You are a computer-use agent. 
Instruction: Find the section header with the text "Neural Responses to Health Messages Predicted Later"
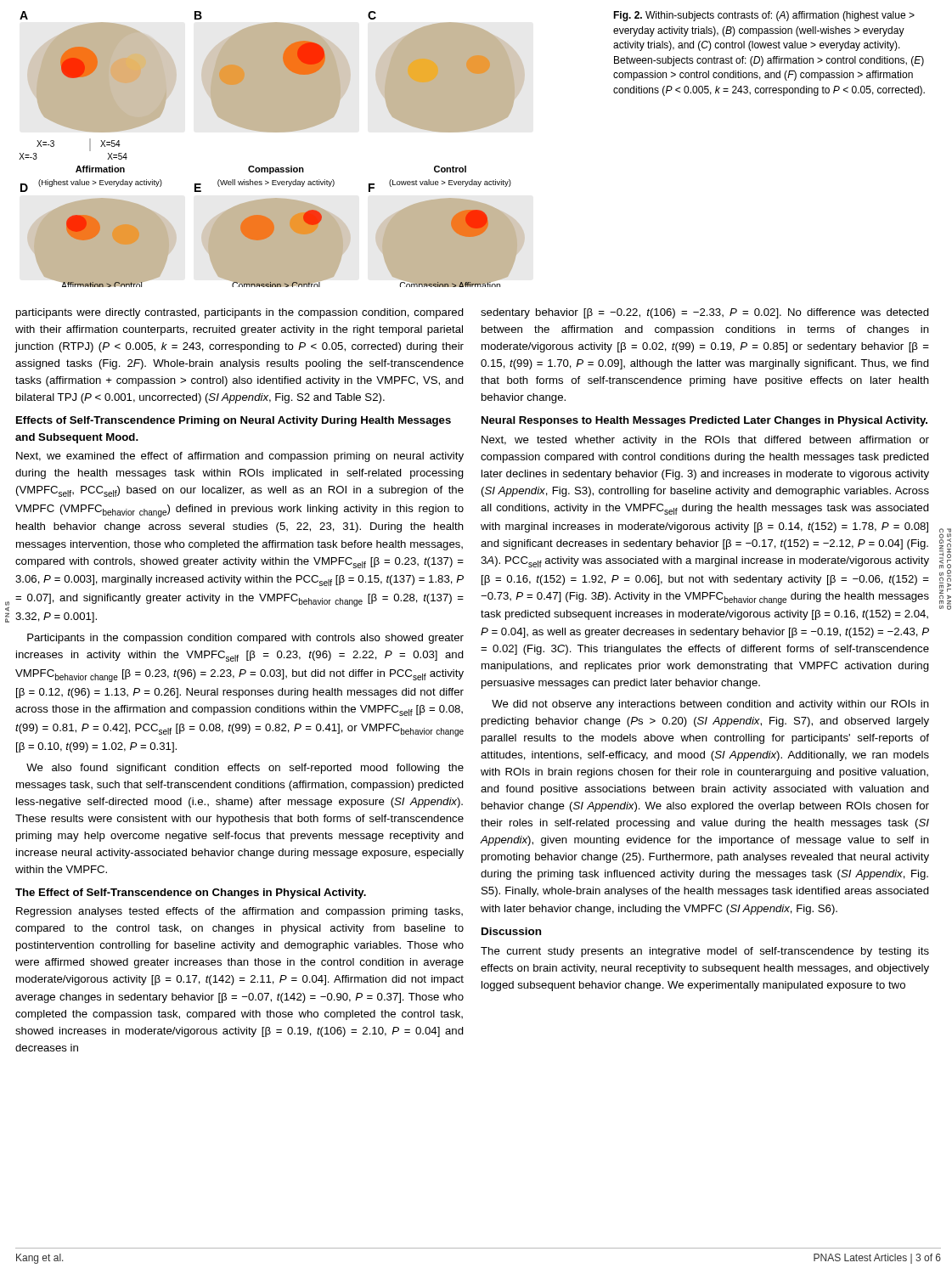(704, 420)
